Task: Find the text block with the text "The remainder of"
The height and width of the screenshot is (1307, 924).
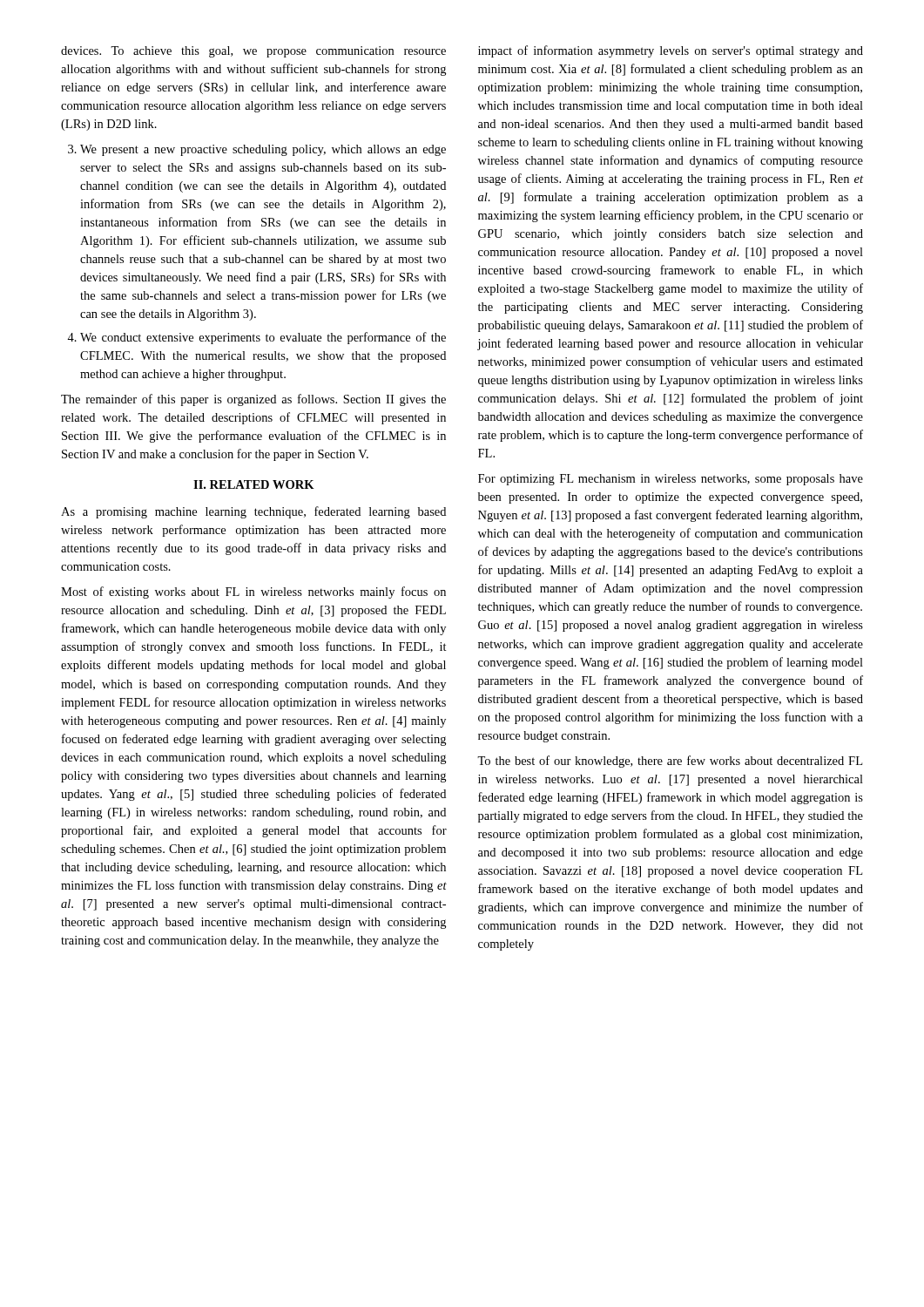Action: (x=254, y=427)
